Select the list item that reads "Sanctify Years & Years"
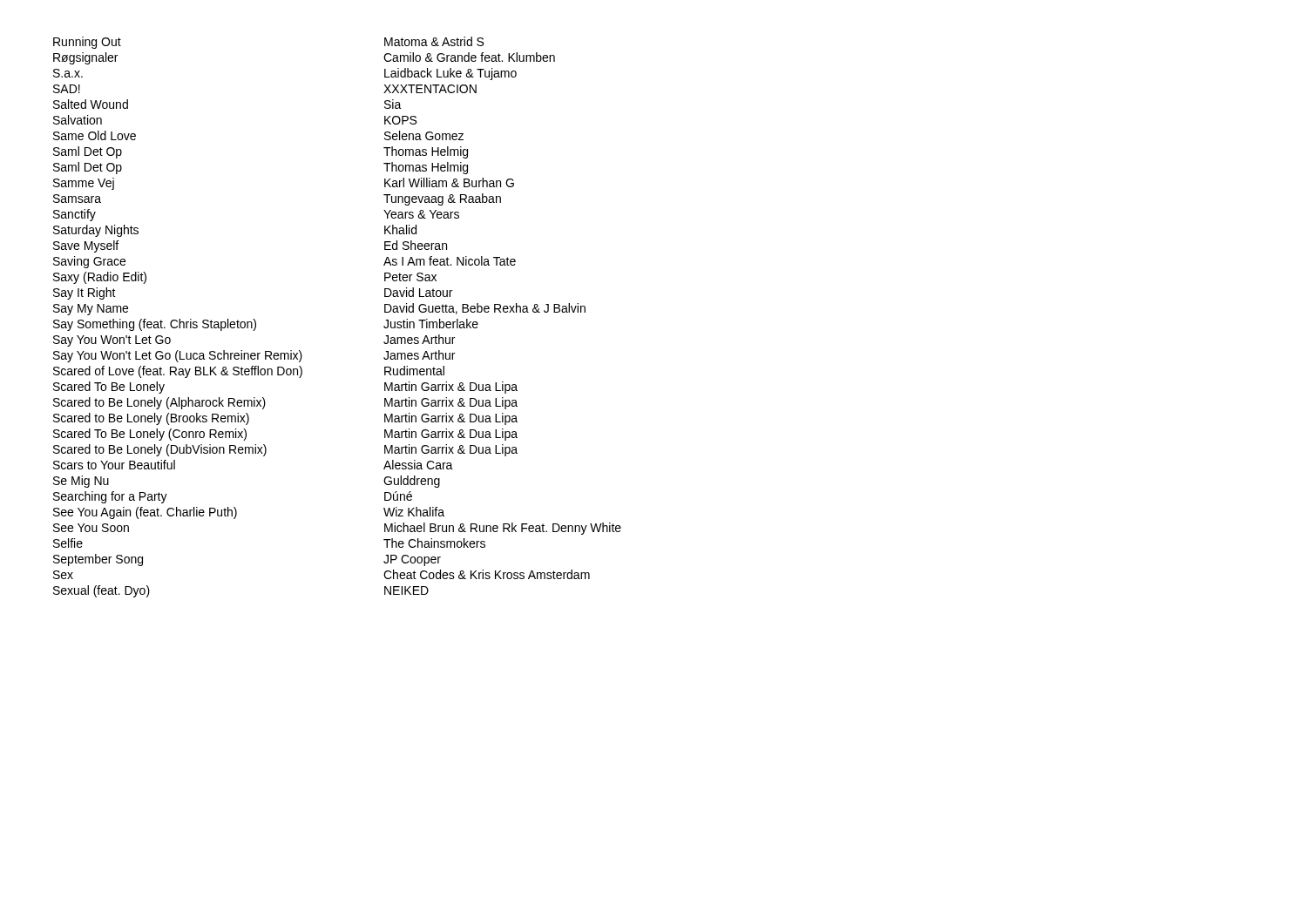 [x=69, y=215]
